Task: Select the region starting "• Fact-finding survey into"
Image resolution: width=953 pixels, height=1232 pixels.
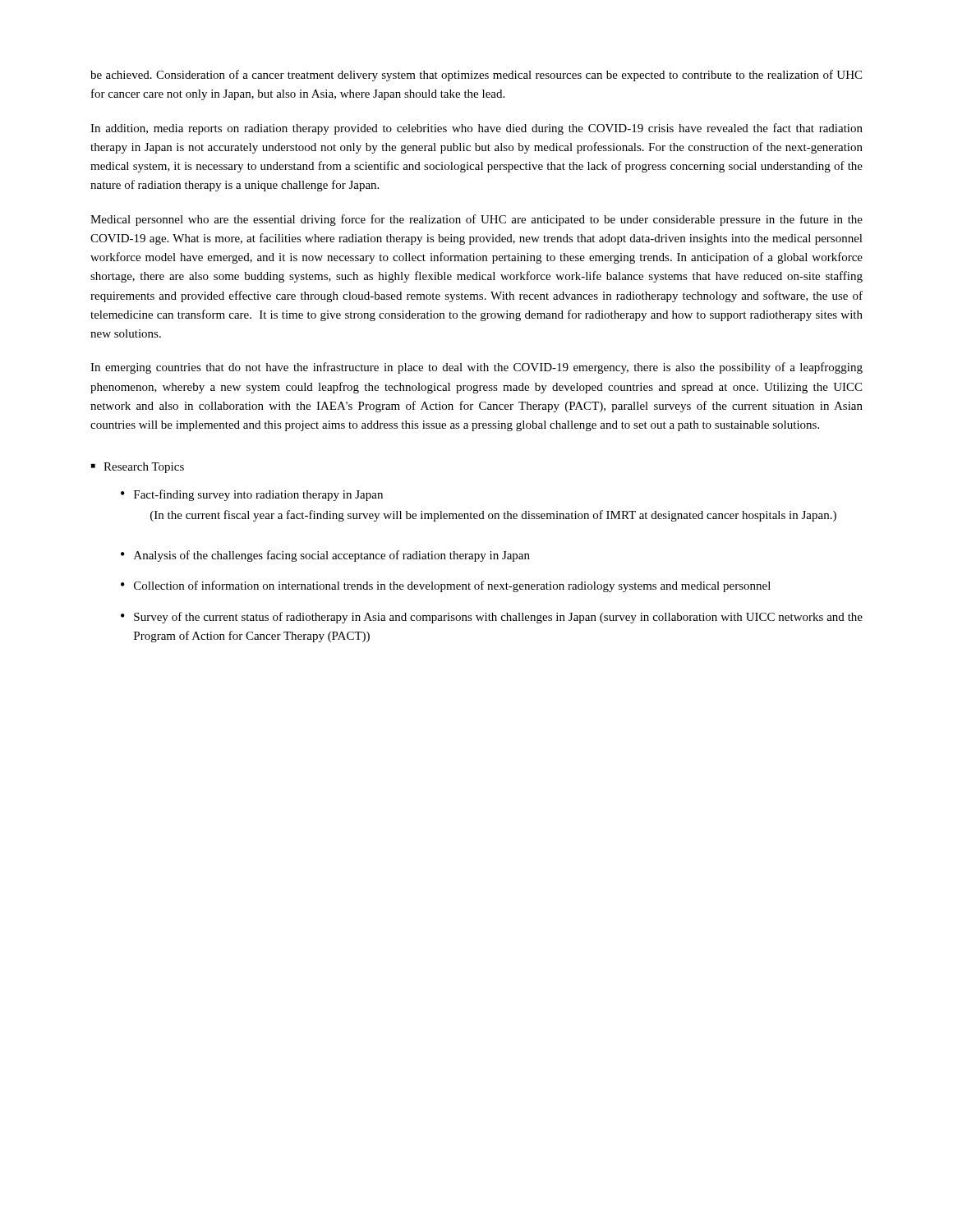Action: pyautogui.click(x=478, y=510)
